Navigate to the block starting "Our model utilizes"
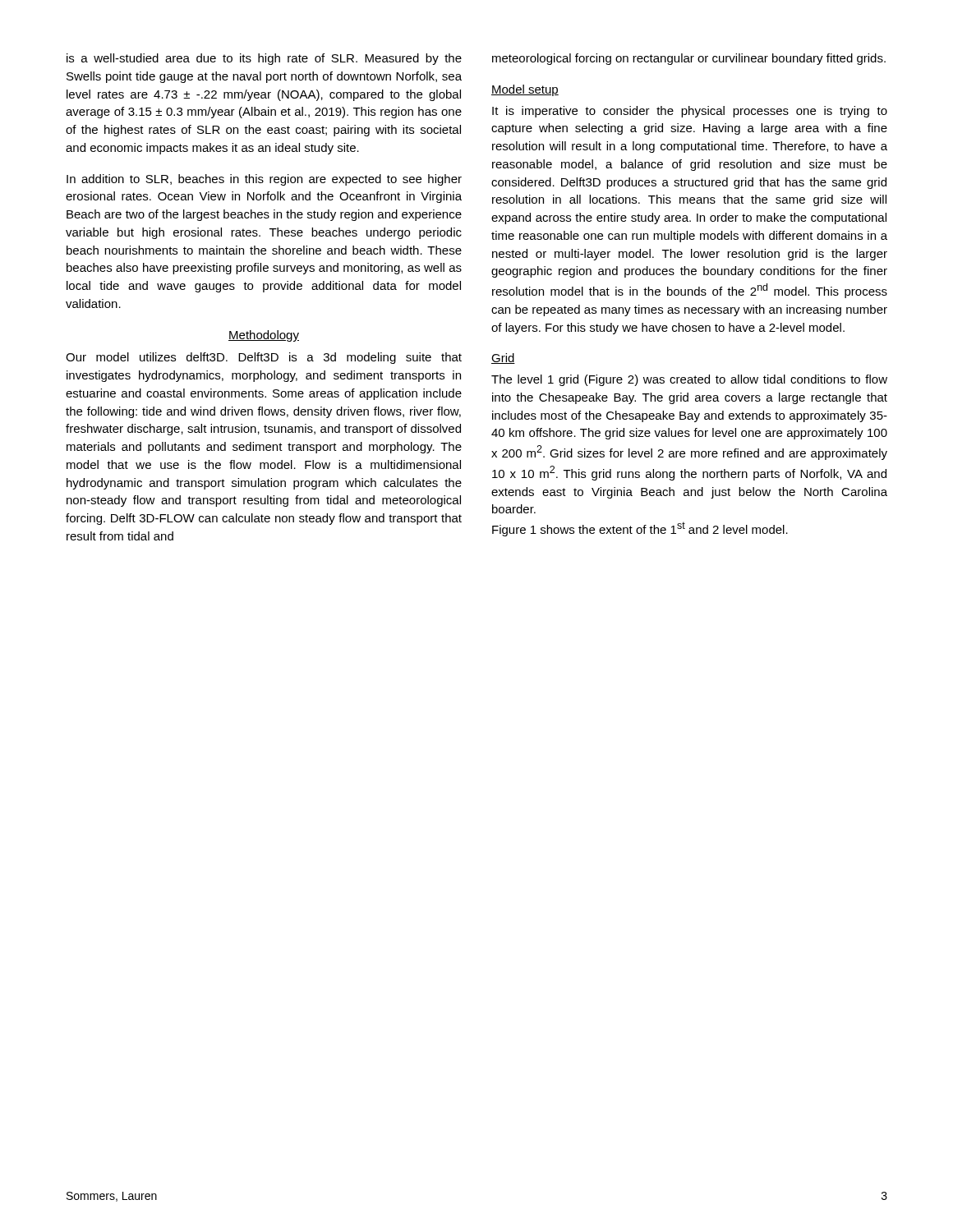Image resolution: width=953 pixels, height=1232 pixels. pyautogui.click(x=264, y=447)
